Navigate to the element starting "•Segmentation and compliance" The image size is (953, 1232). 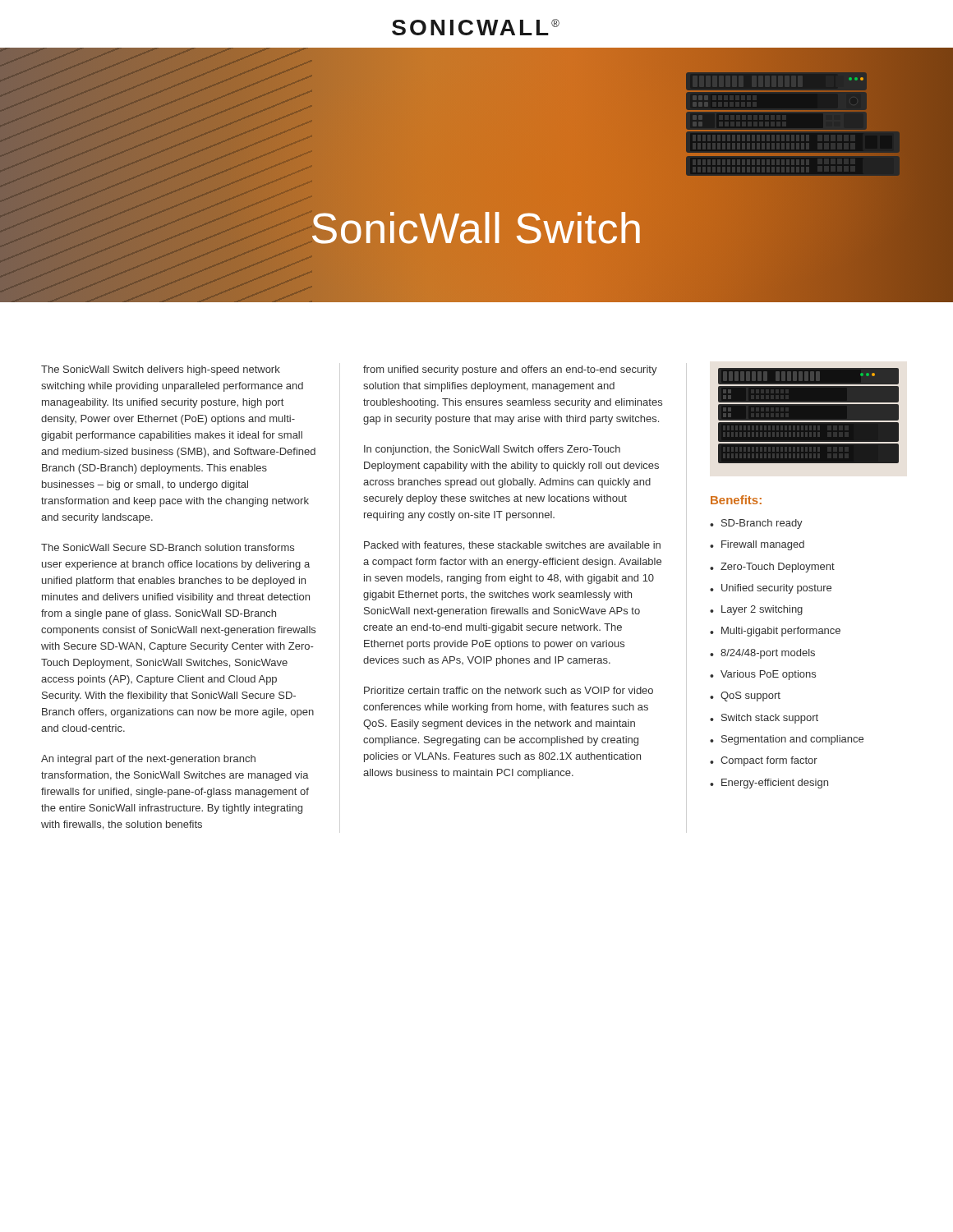click(x=787, y=741)
